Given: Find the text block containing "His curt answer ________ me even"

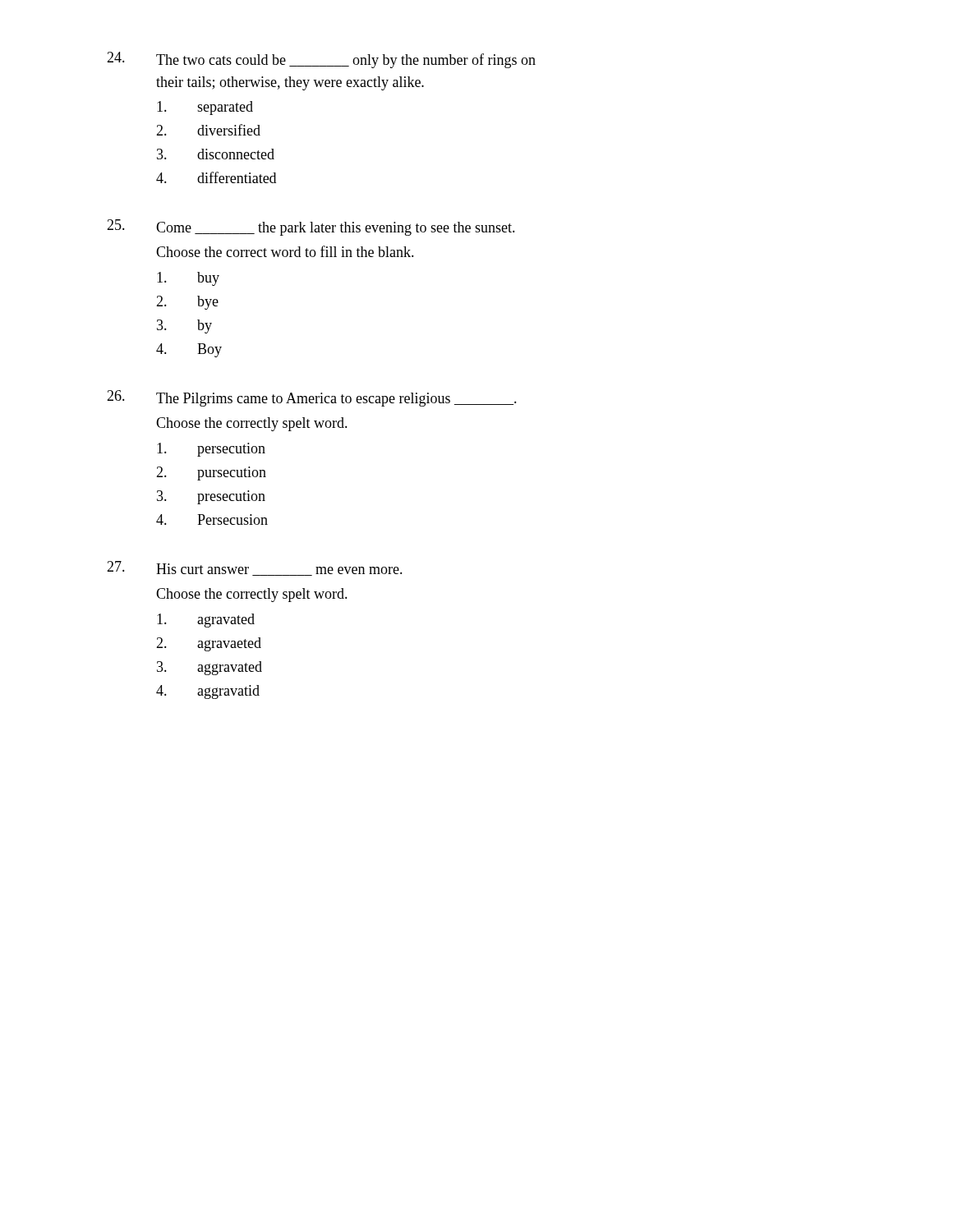Looking at the screenshot, I should pos(255,570).
